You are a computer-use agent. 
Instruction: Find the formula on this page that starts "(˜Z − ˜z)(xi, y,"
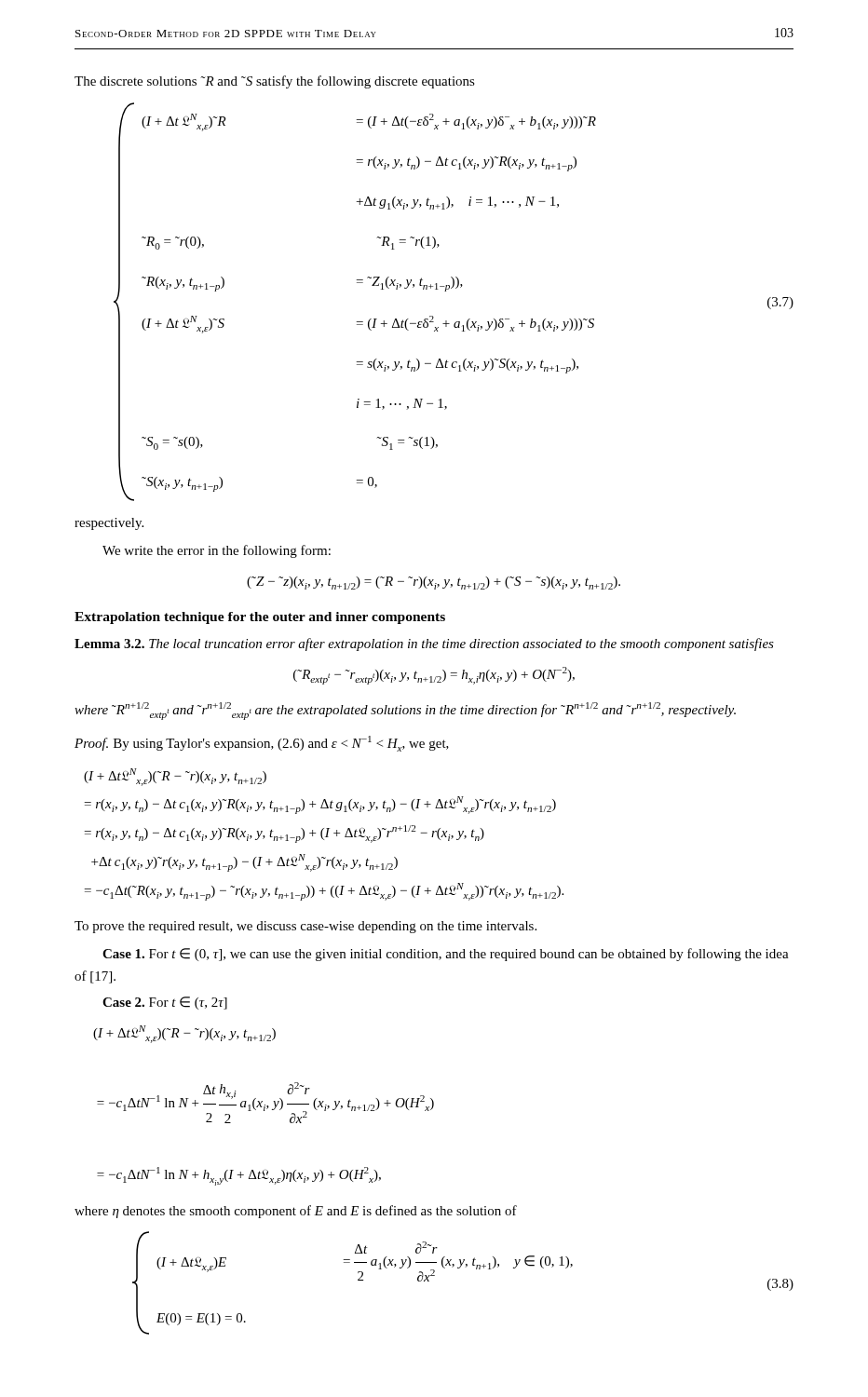[x=434, y=583]
